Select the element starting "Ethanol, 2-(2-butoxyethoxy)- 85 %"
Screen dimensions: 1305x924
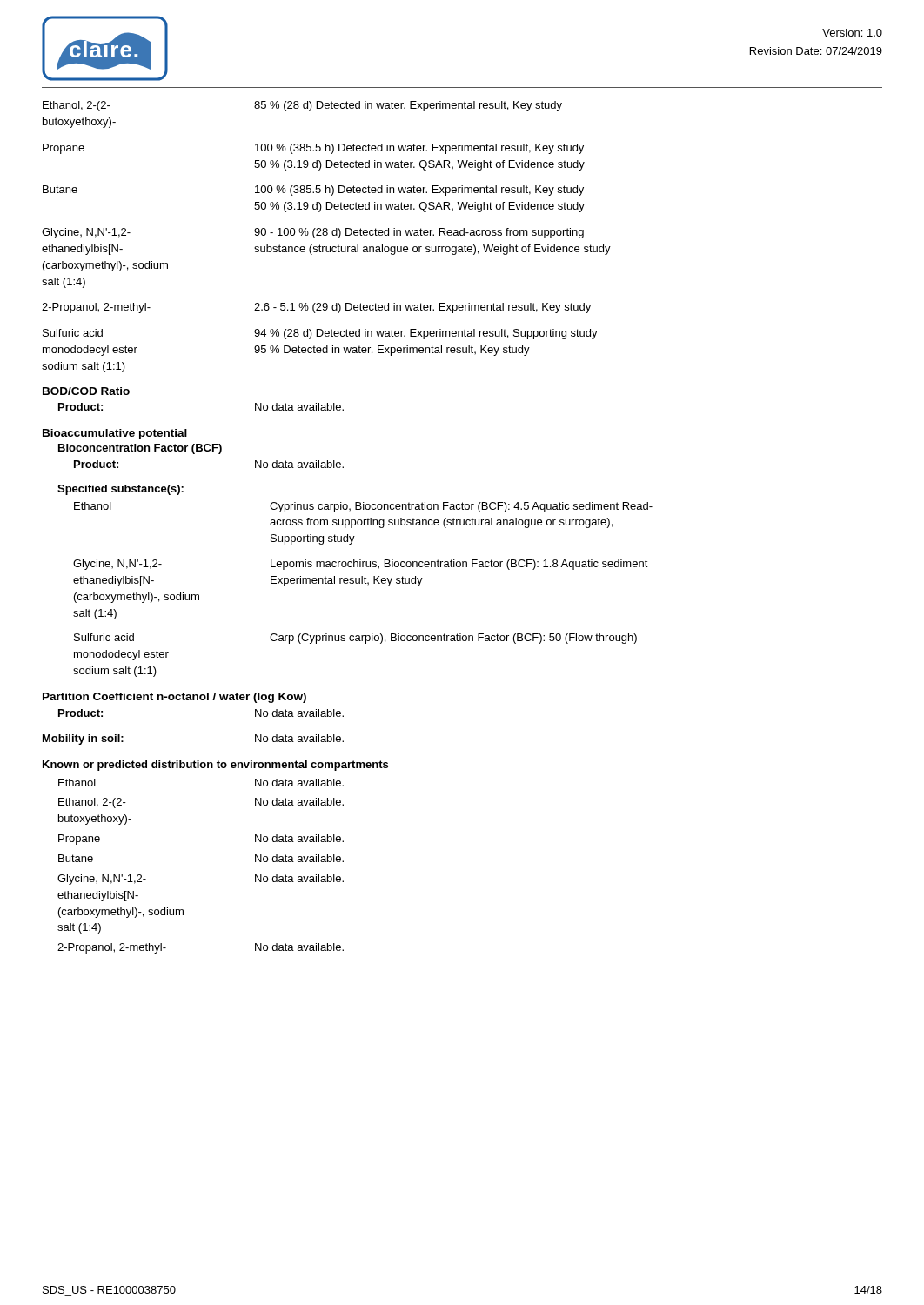[x=462, y=114]
